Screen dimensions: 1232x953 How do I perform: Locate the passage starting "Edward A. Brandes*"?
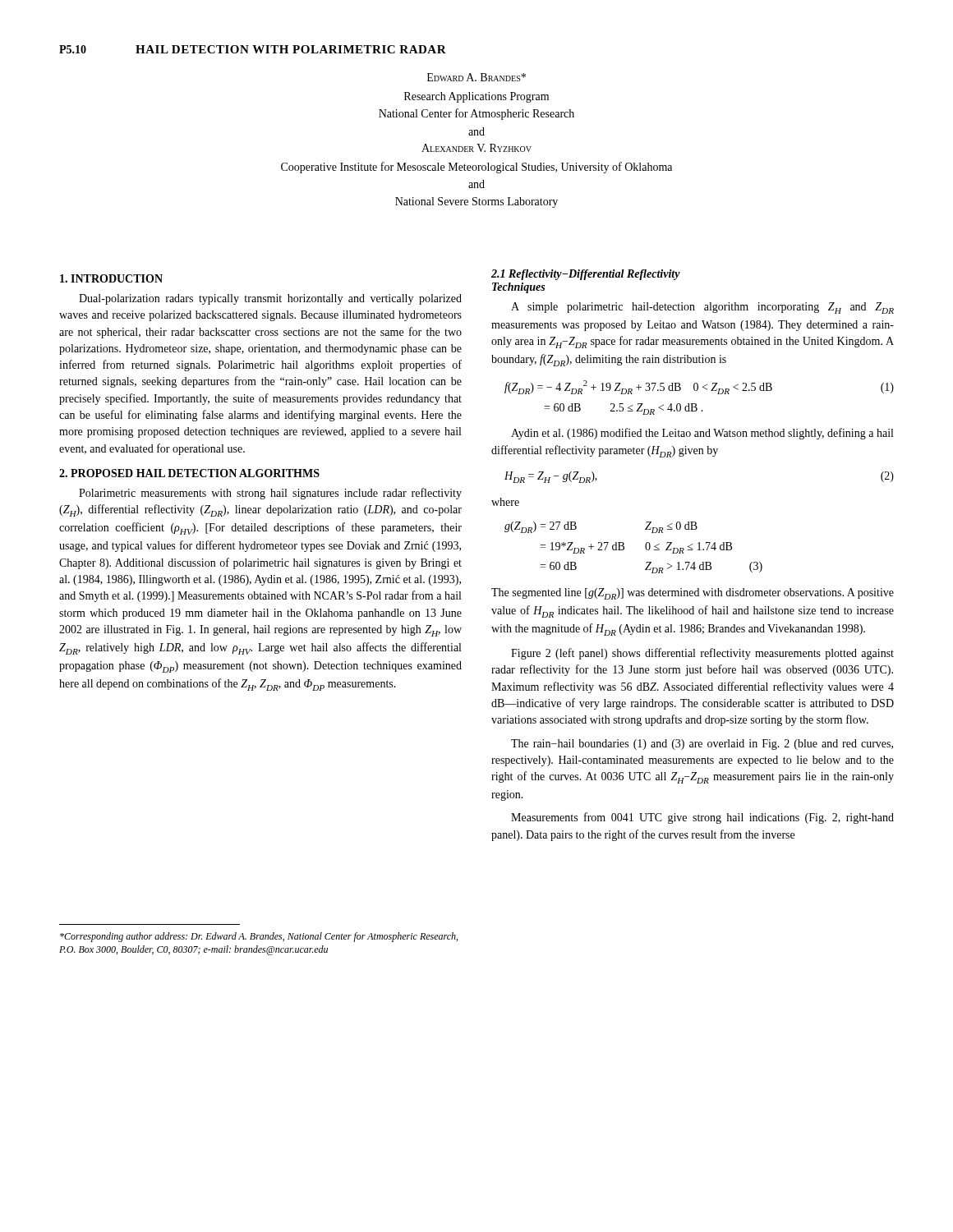tap(476, 78)
